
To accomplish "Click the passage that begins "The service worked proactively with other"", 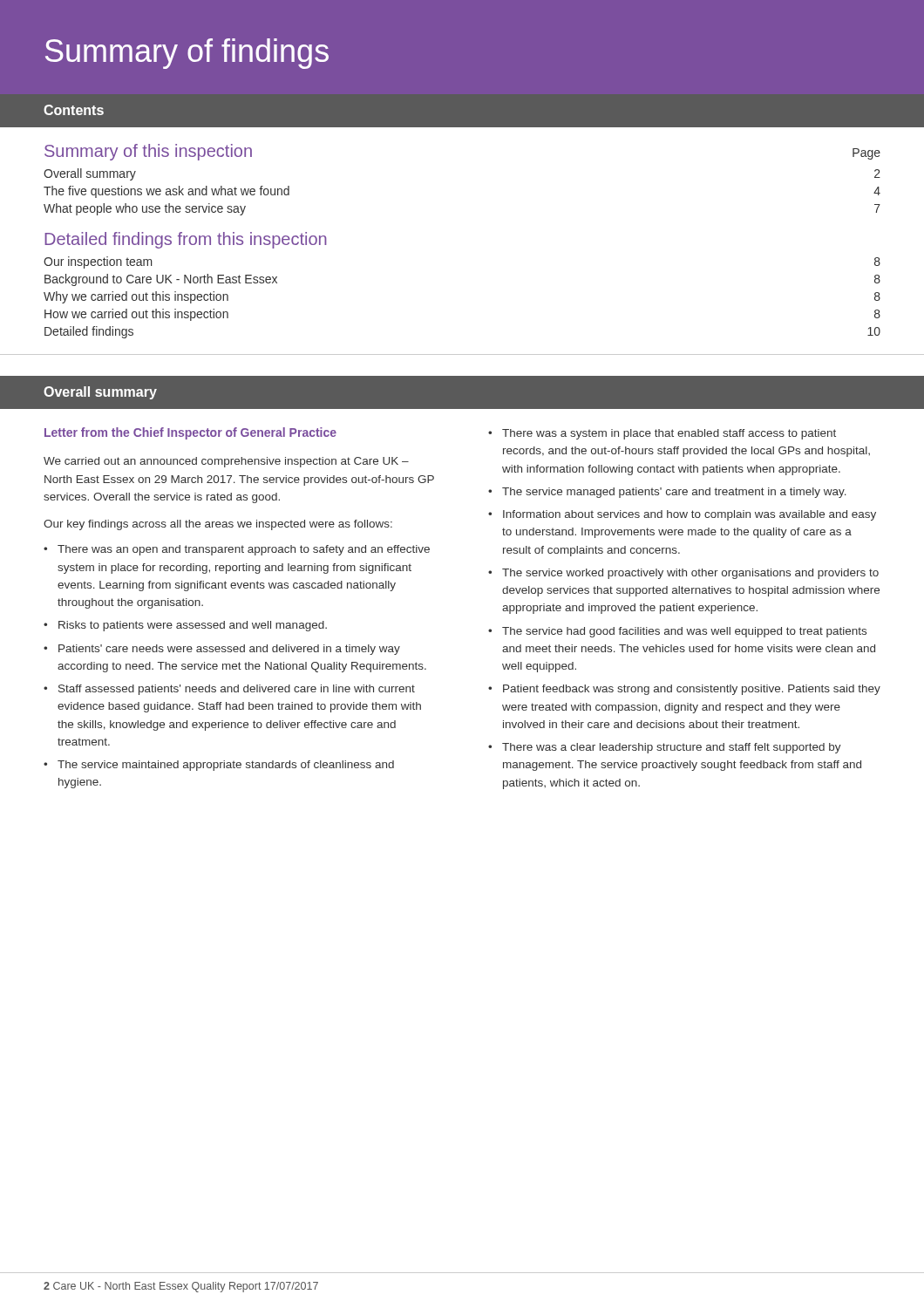I will [691, 590].
